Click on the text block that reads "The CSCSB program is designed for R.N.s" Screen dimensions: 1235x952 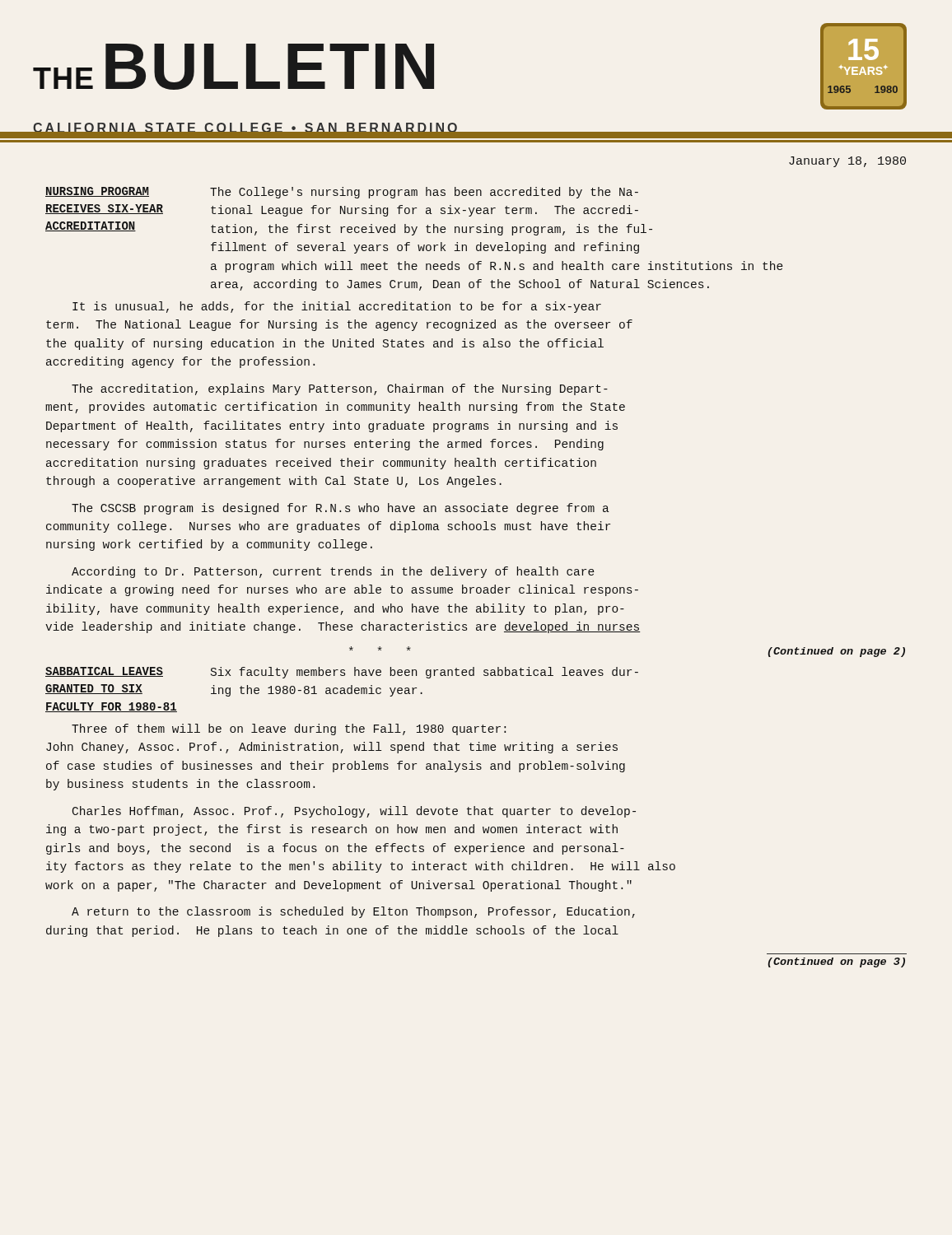point(328,527)
